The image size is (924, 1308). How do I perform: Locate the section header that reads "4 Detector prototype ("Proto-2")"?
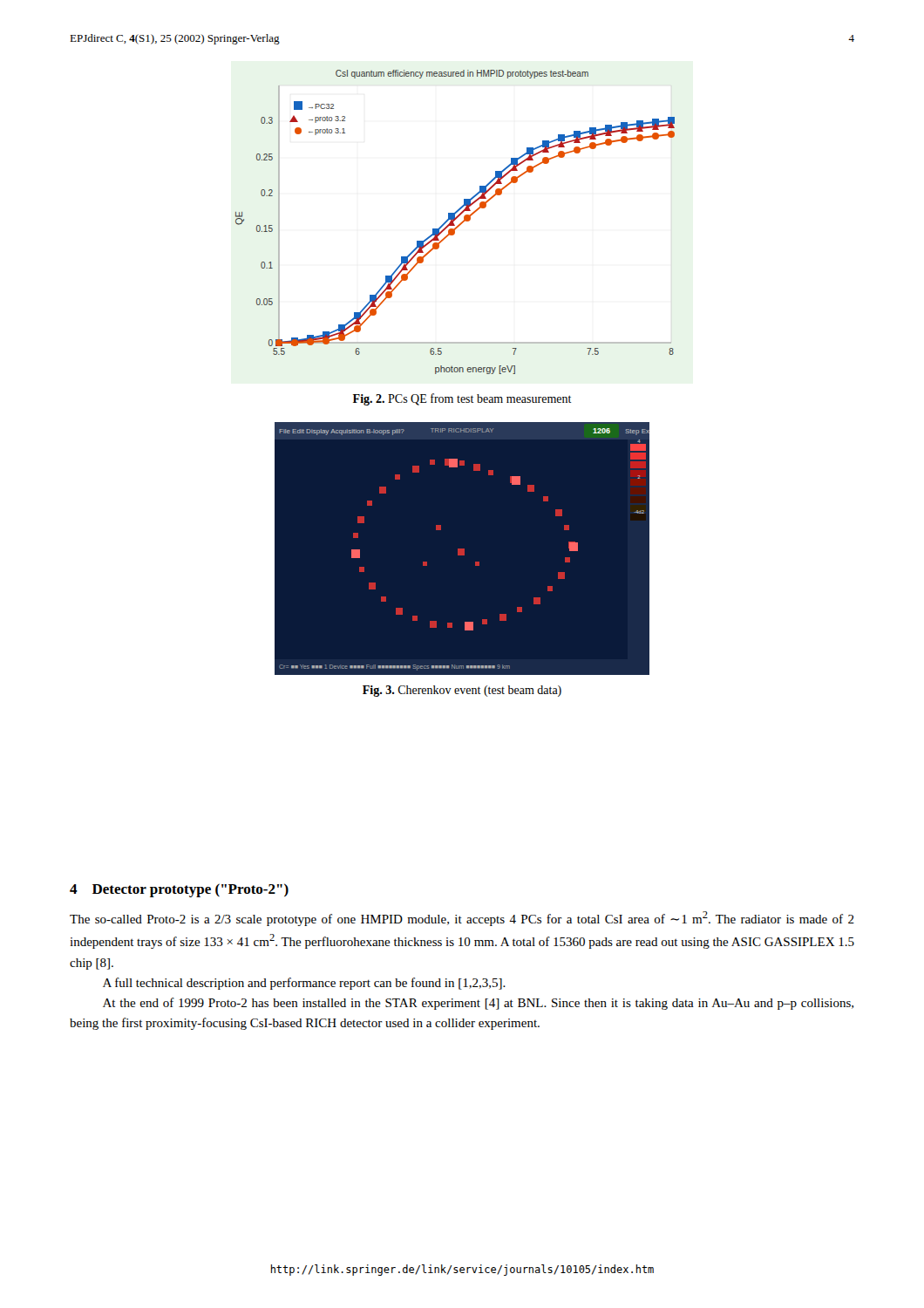[179, 889]
